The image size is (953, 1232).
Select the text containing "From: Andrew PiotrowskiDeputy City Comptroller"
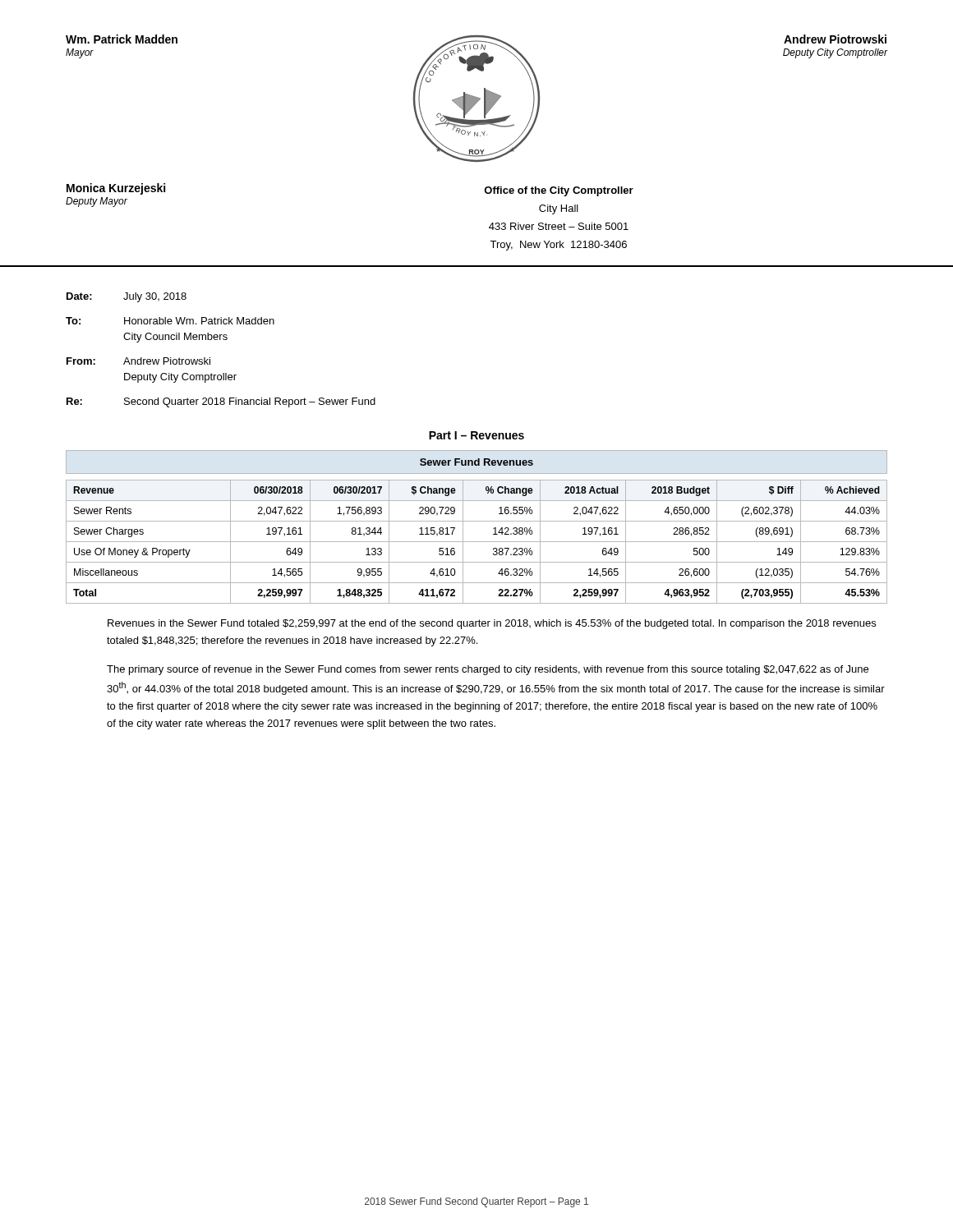click(138, 361)
